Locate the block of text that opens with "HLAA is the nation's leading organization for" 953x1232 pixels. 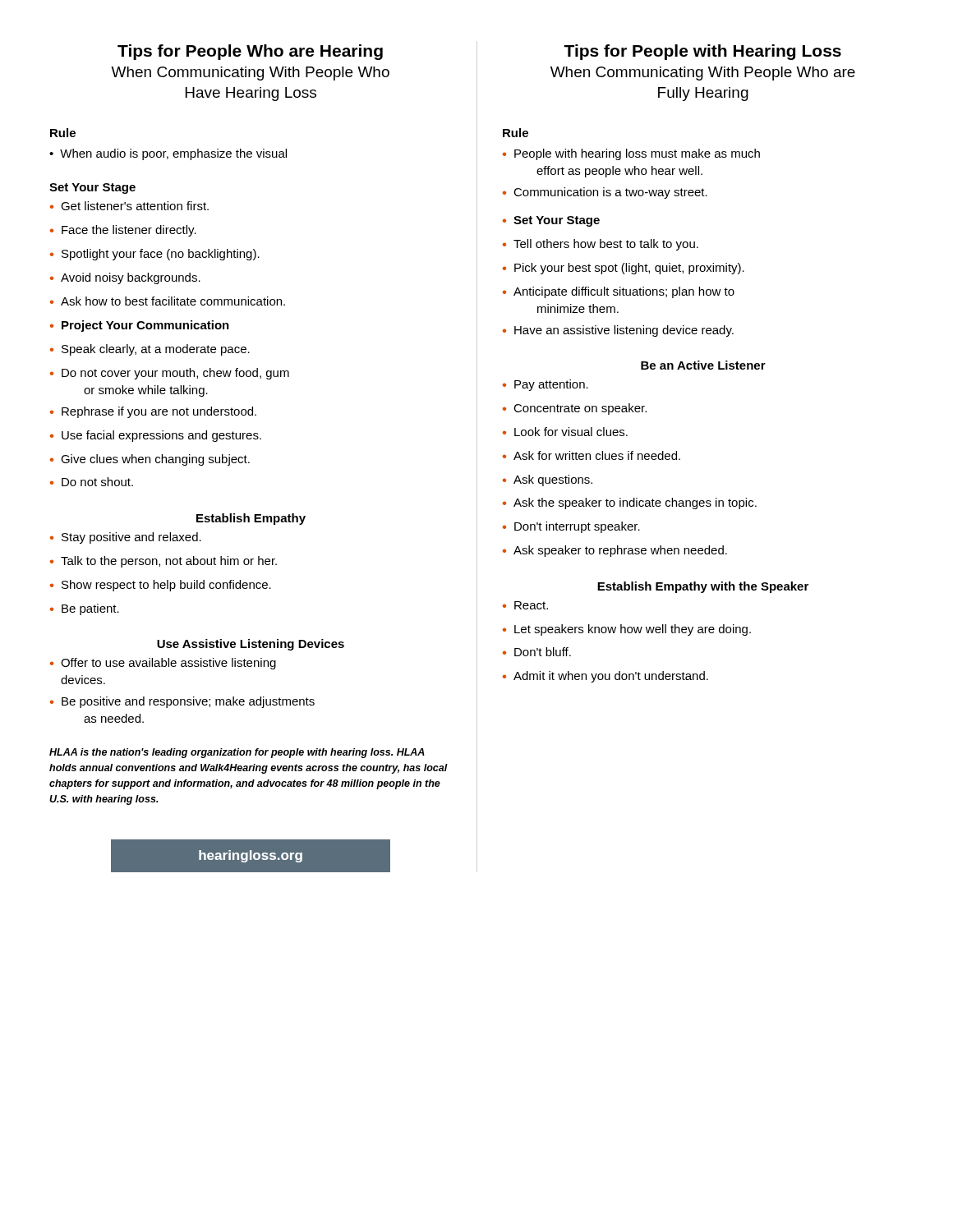pos(248,776)
